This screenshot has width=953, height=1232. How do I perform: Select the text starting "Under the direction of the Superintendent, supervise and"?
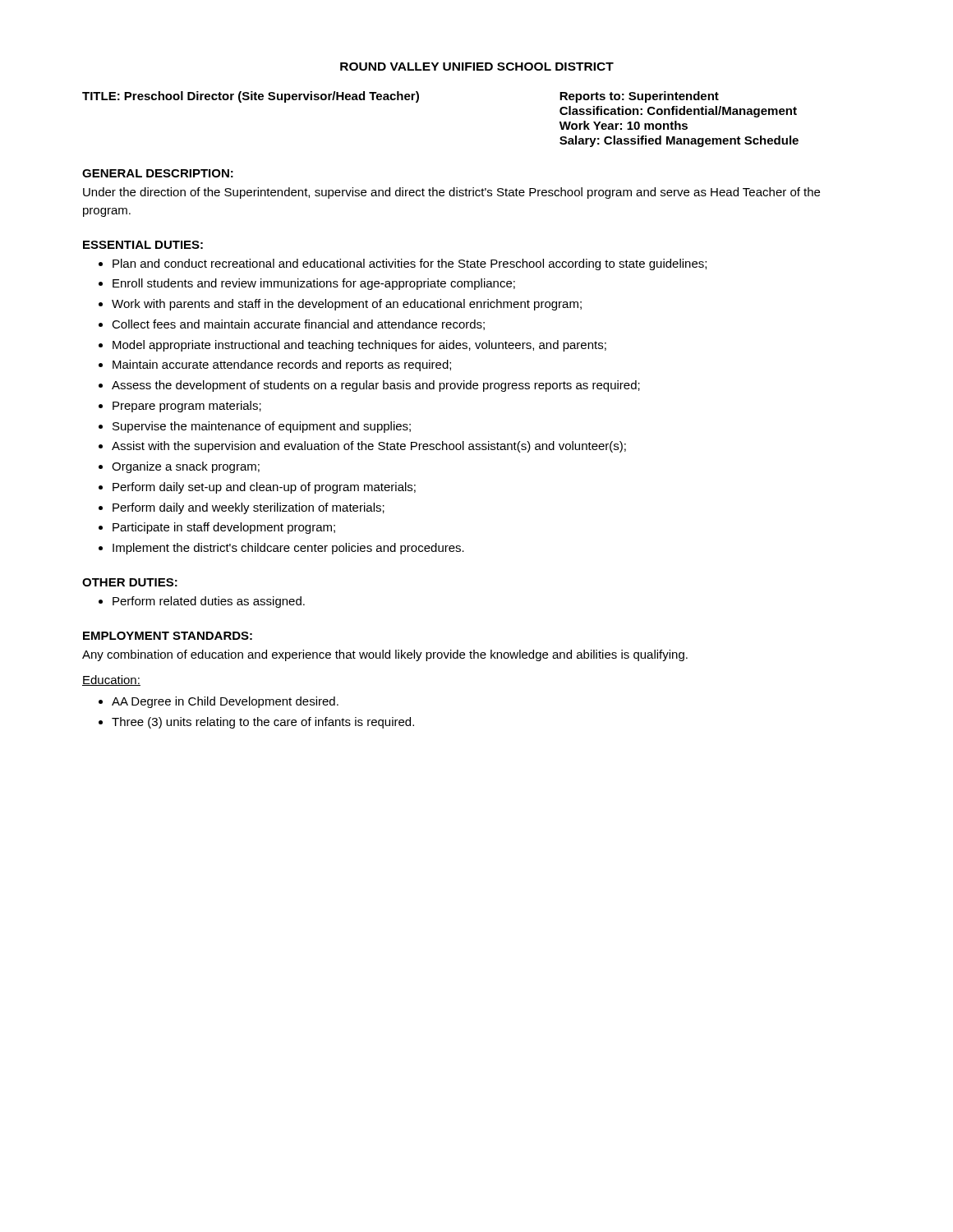pyautogui.click(x=451, y=201)
